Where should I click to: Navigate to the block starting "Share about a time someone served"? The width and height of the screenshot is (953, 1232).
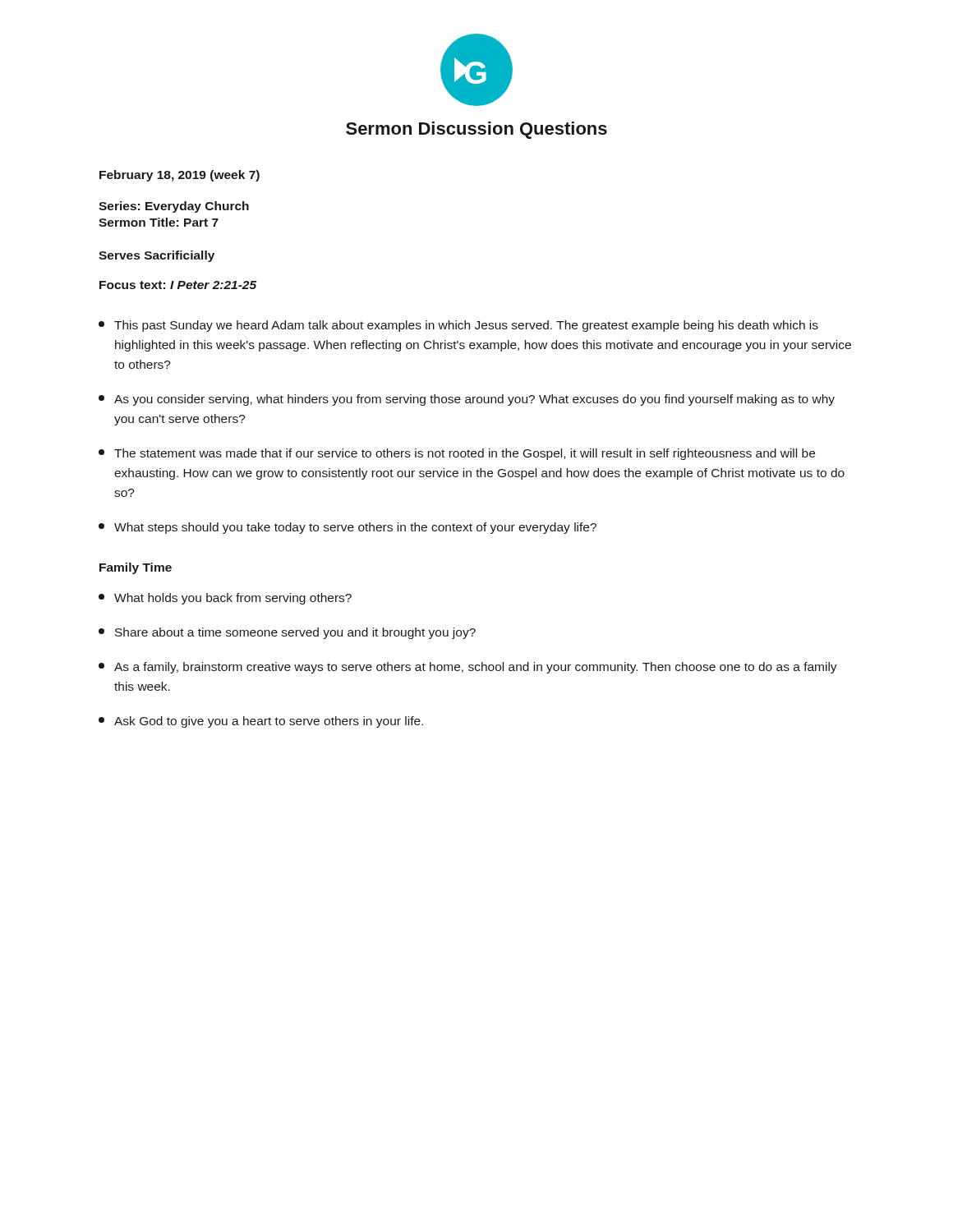[x=476, y=633]
